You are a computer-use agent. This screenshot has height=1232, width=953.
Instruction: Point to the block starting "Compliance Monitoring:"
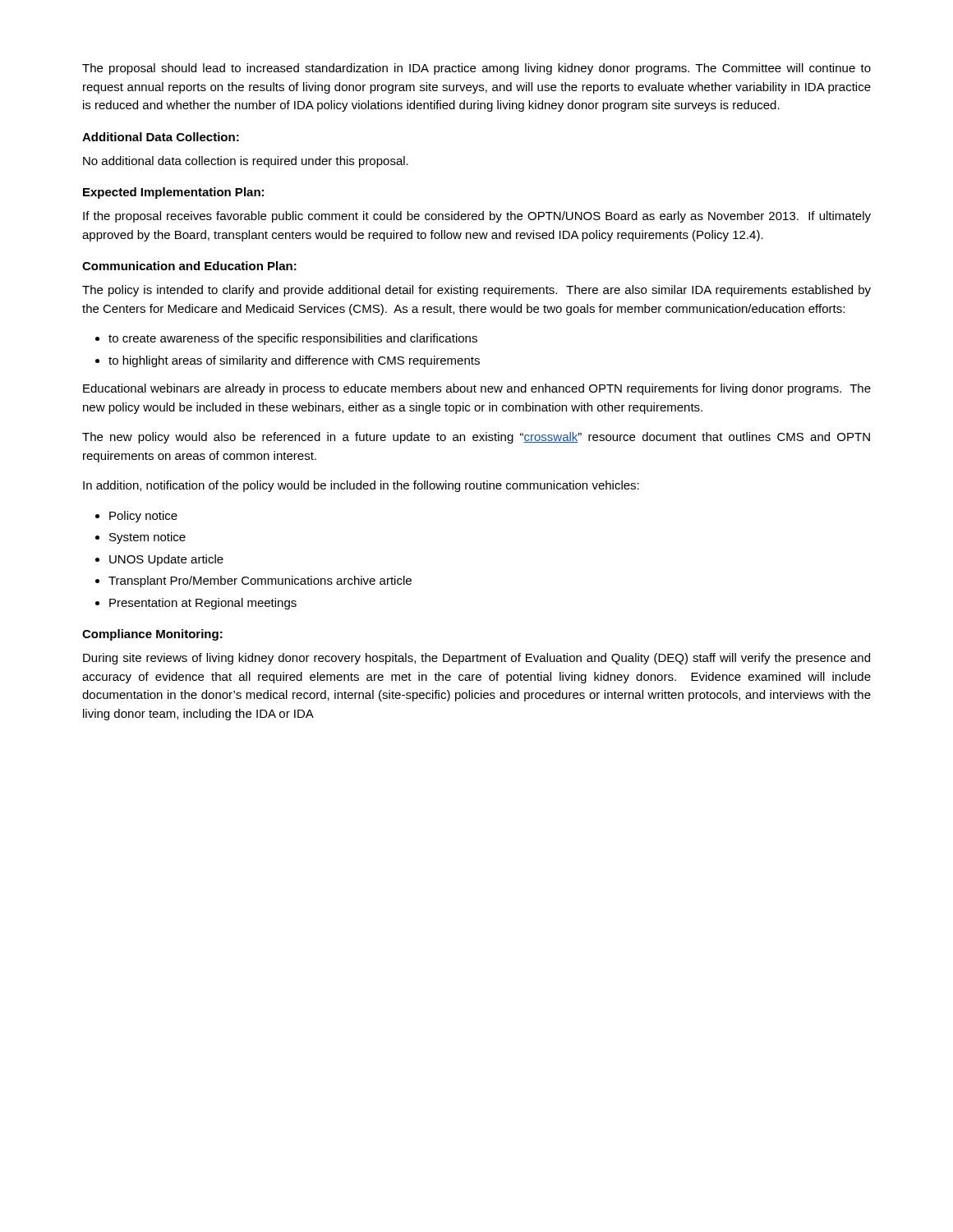click(x=153, y=634)
